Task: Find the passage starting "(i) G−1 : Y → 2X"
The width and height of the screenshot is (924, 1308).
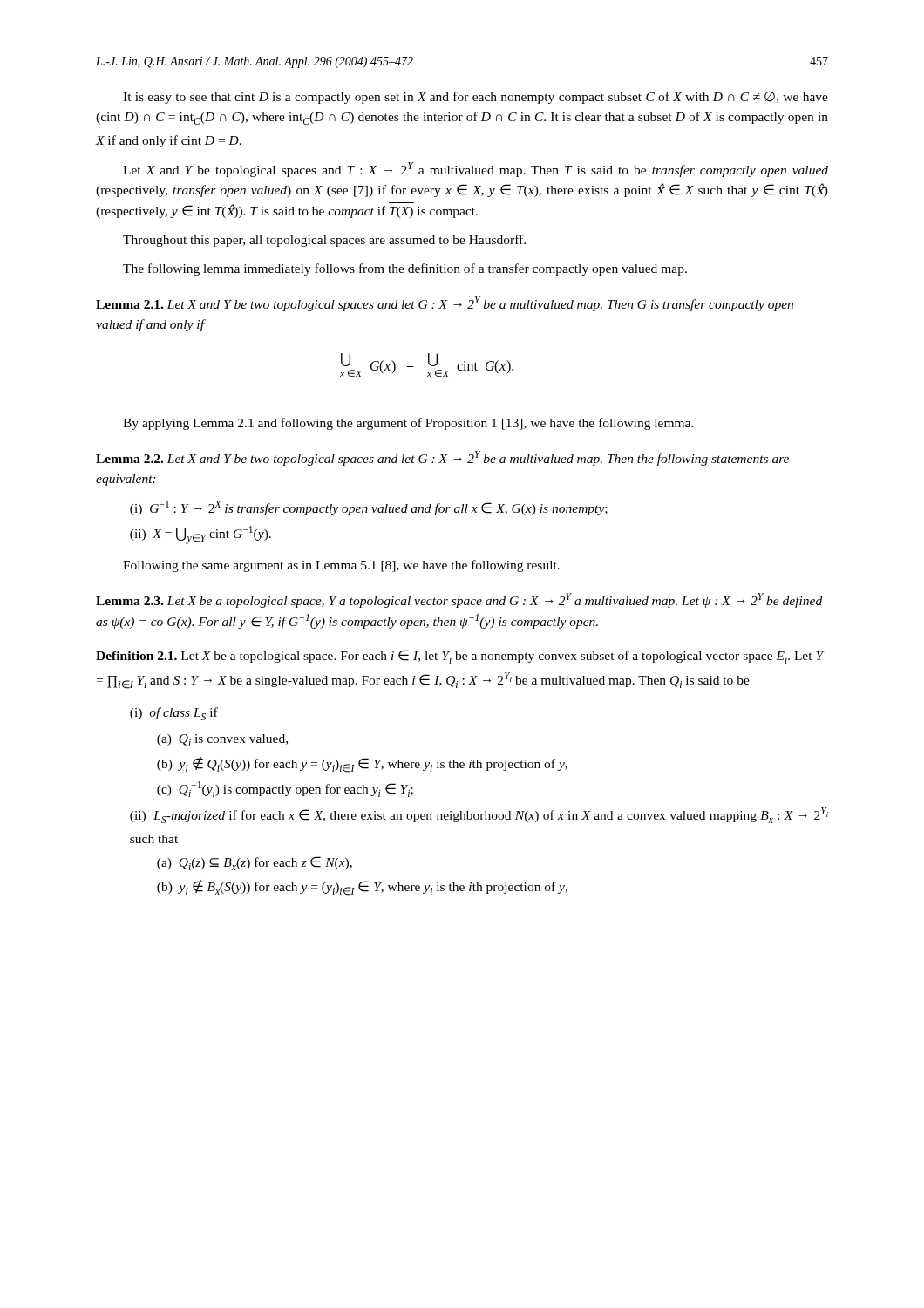Action: point(369,507)
